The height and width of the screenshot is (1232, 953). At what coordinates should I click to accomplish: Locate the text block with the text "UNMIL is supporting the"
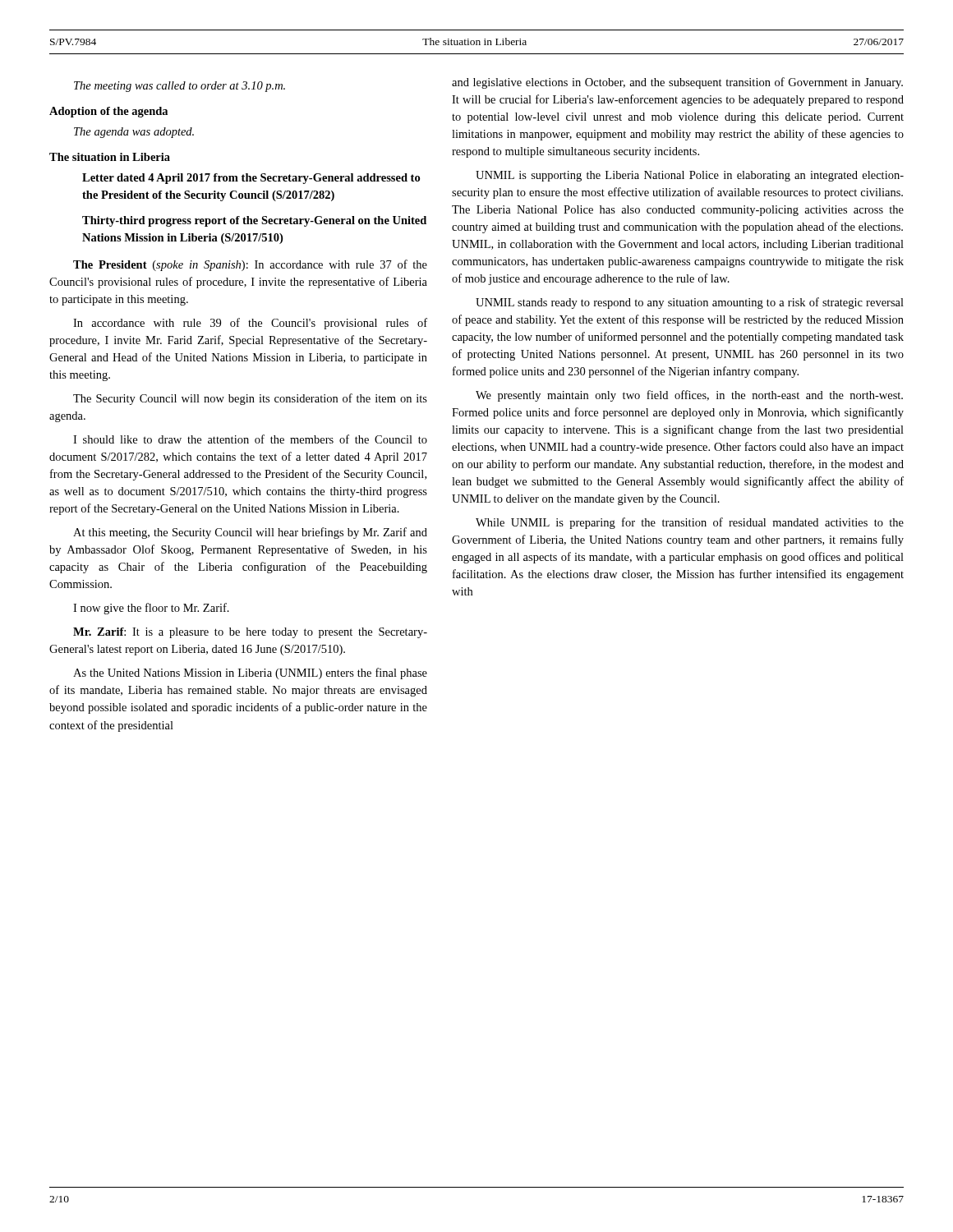pos(678,227)
